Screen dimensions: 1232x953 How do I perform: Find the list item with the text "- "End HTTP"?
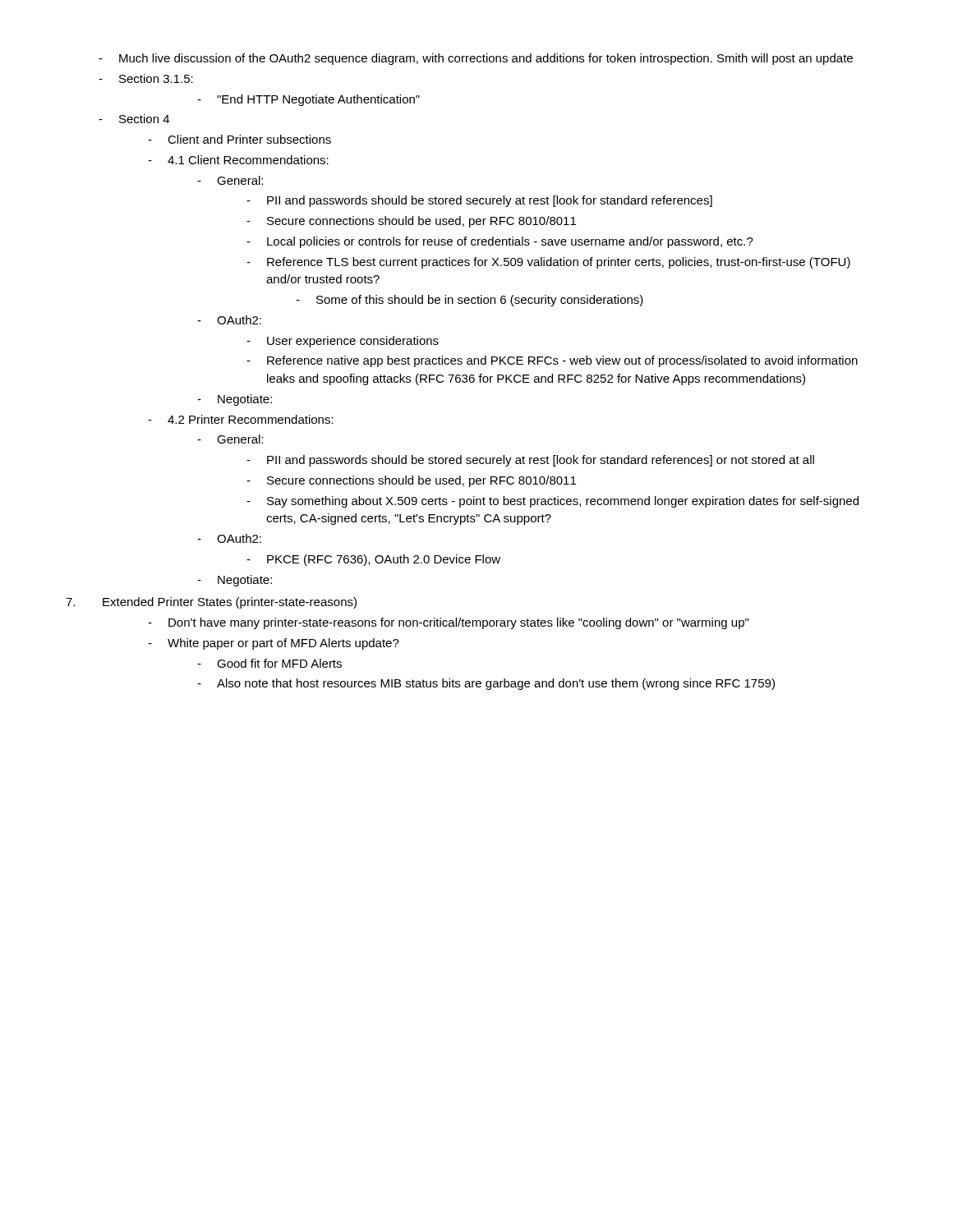[x=308, y=100]
